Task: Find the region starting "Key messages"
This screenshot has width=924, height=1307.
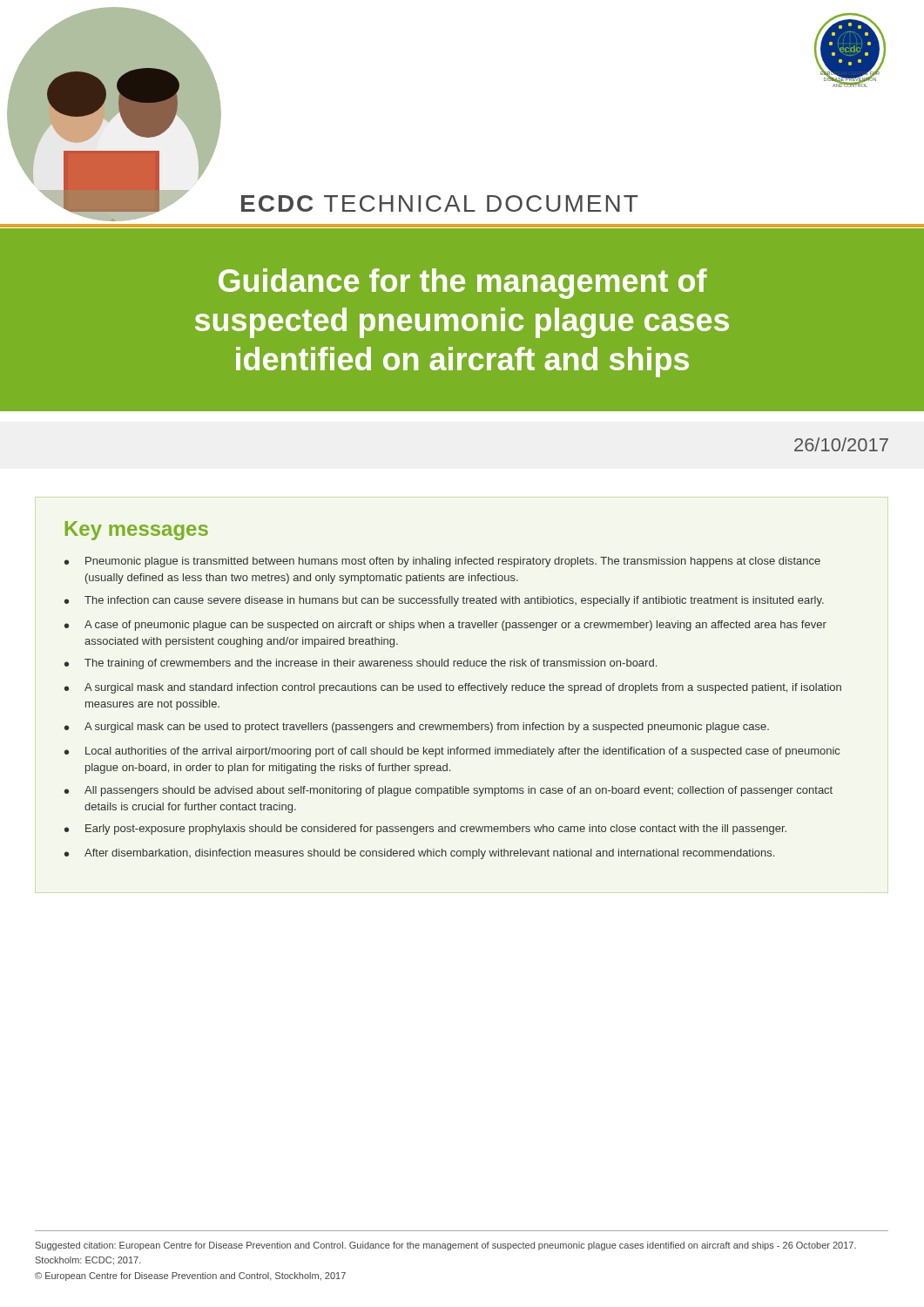Action: (x=136, y=528)
